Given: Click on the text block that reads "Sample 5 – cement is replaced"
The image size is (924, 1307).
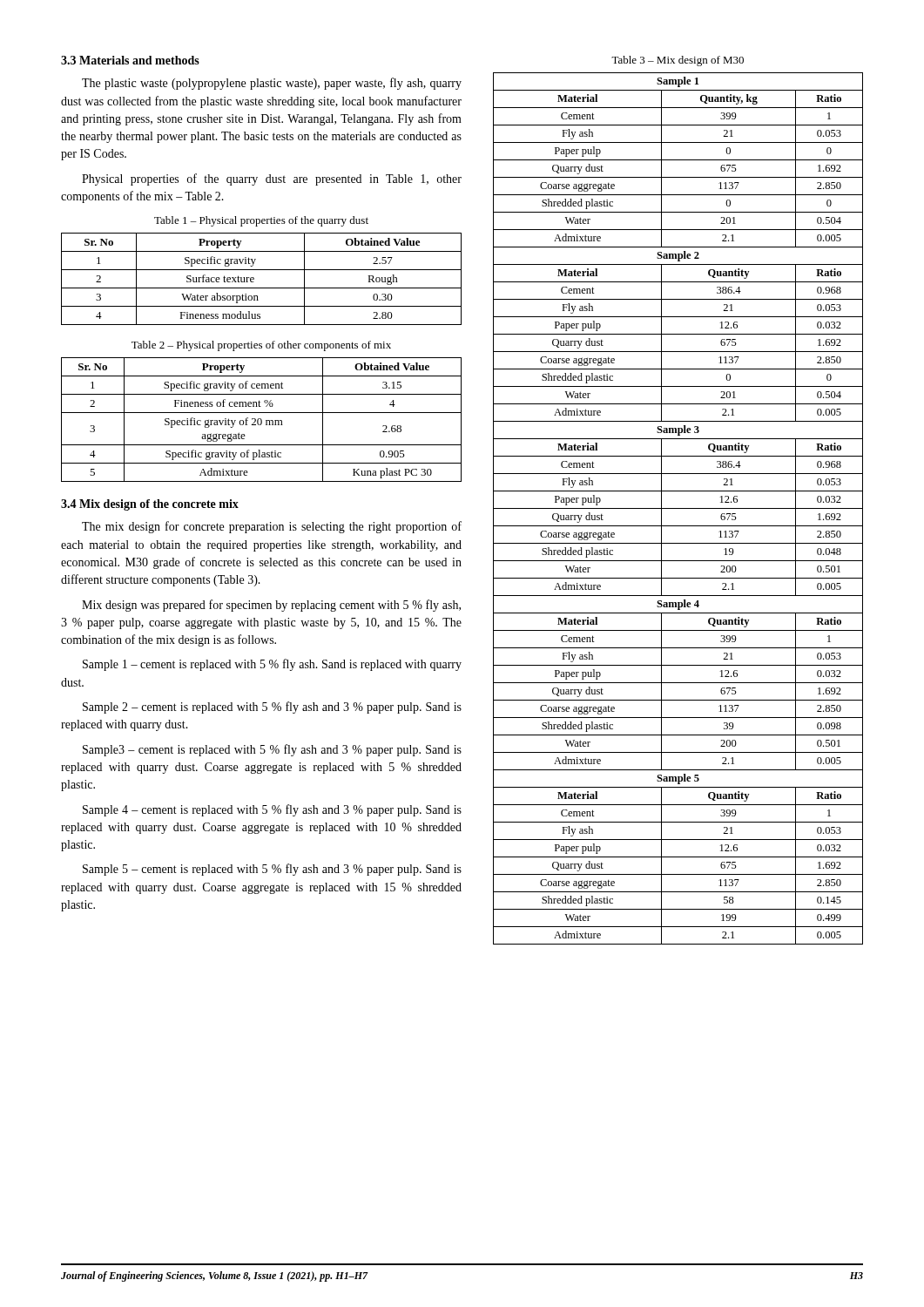Looking at the screenshot, I should click(x=261, y=888).
